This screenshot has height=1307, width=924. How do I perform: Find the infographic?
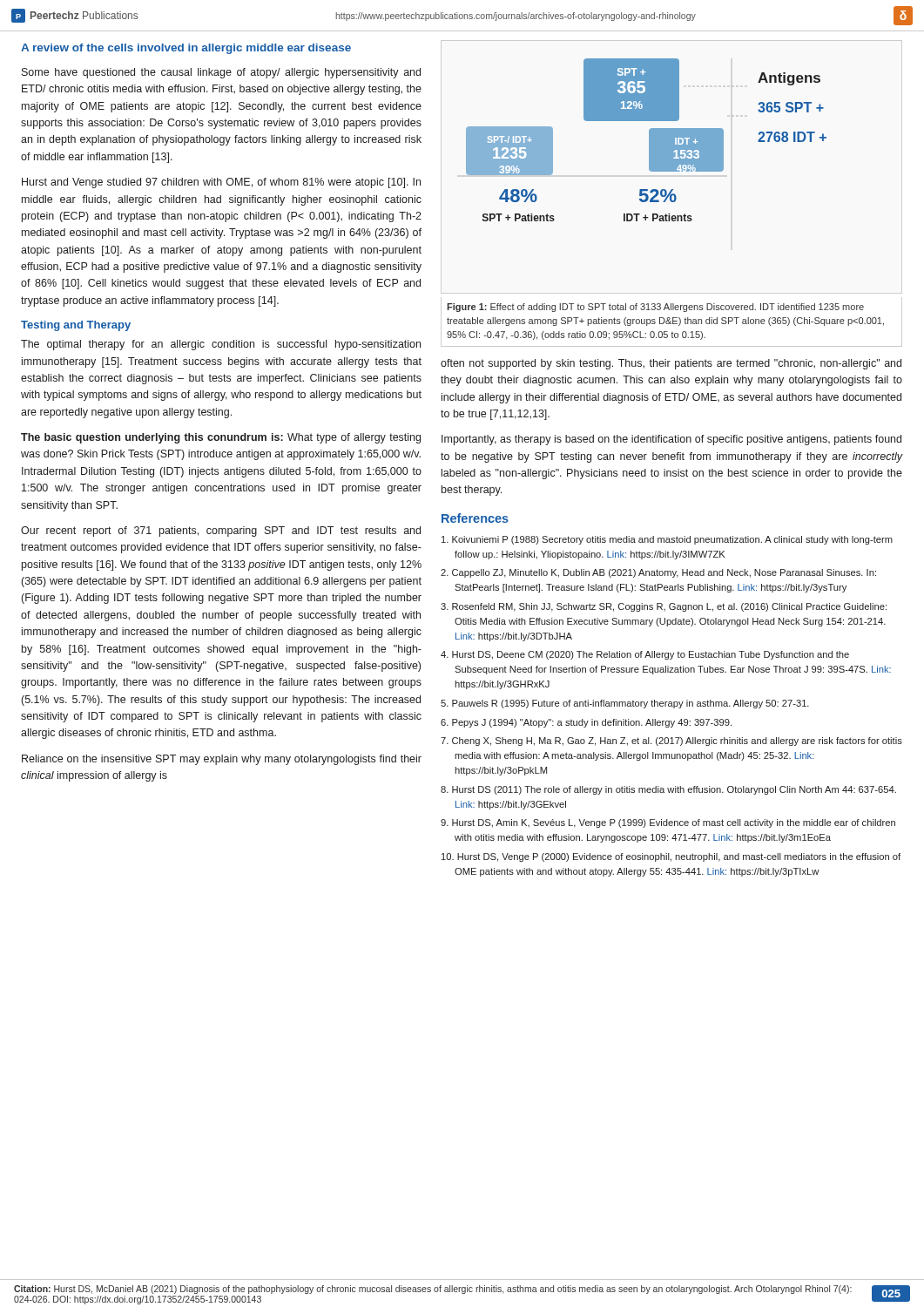(x=671, y=167)
